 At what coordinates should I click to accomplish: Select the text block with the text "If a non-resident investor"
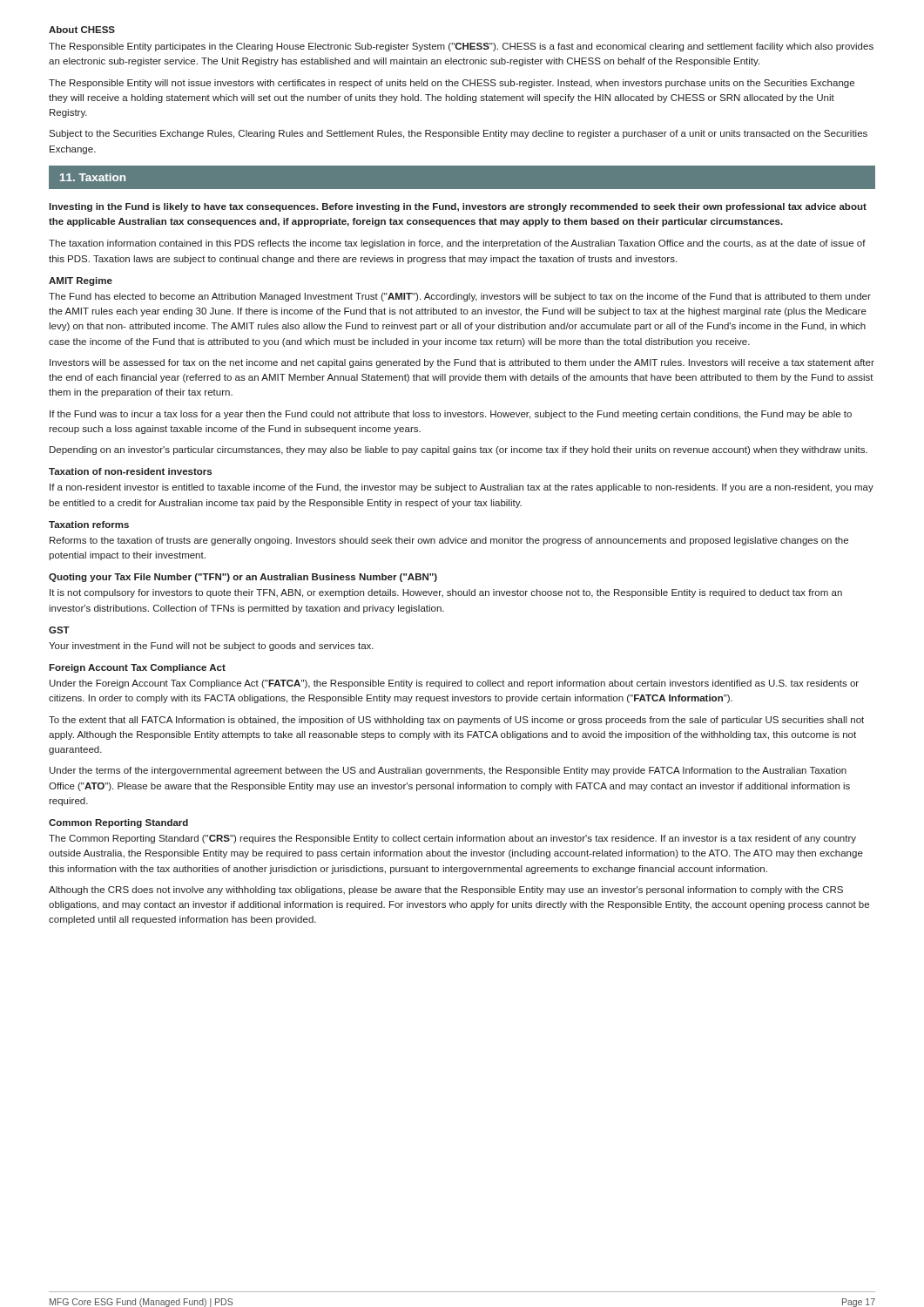[x=462, y=495]
